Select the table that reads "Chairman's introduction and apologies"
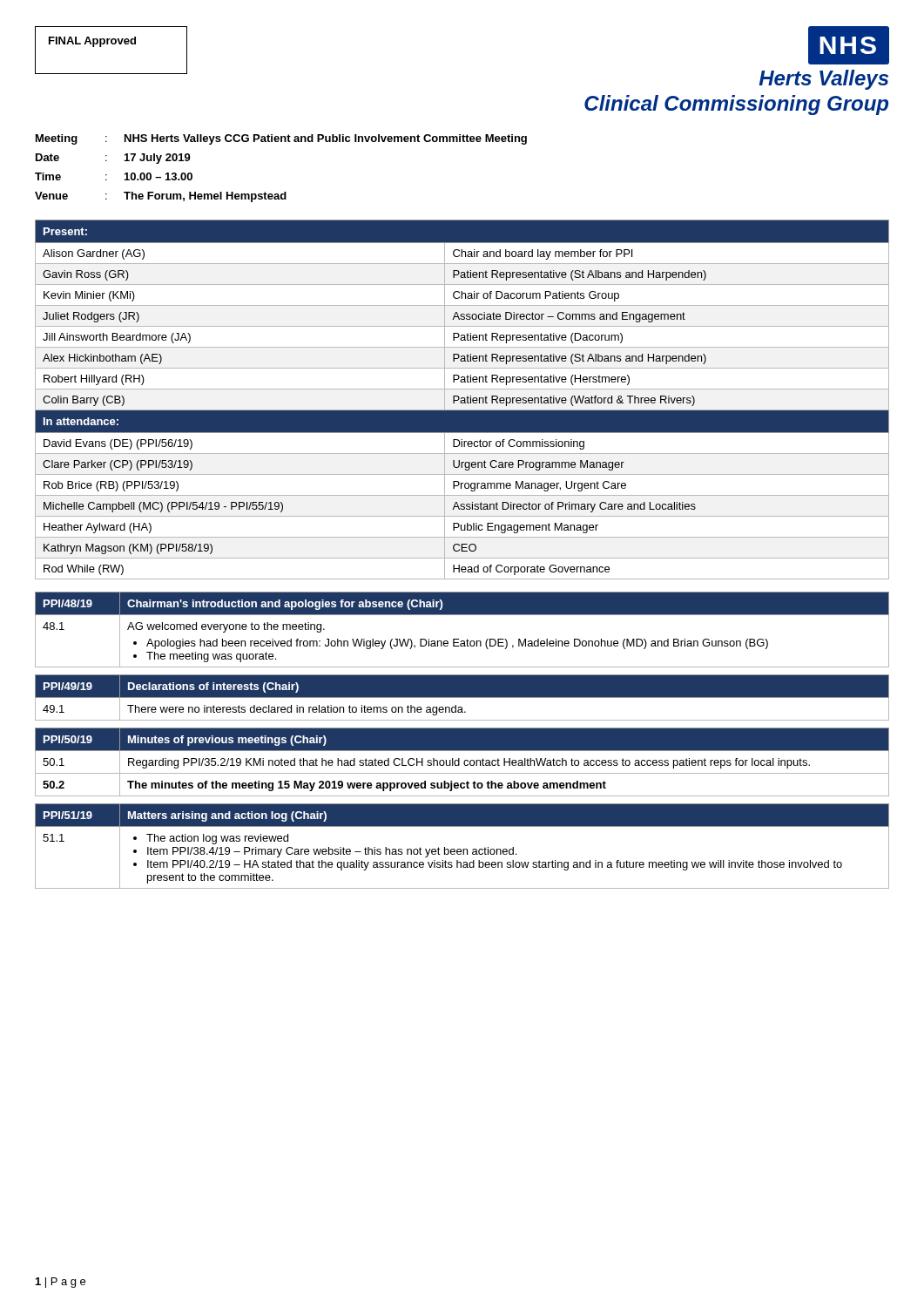 point(462,629)
